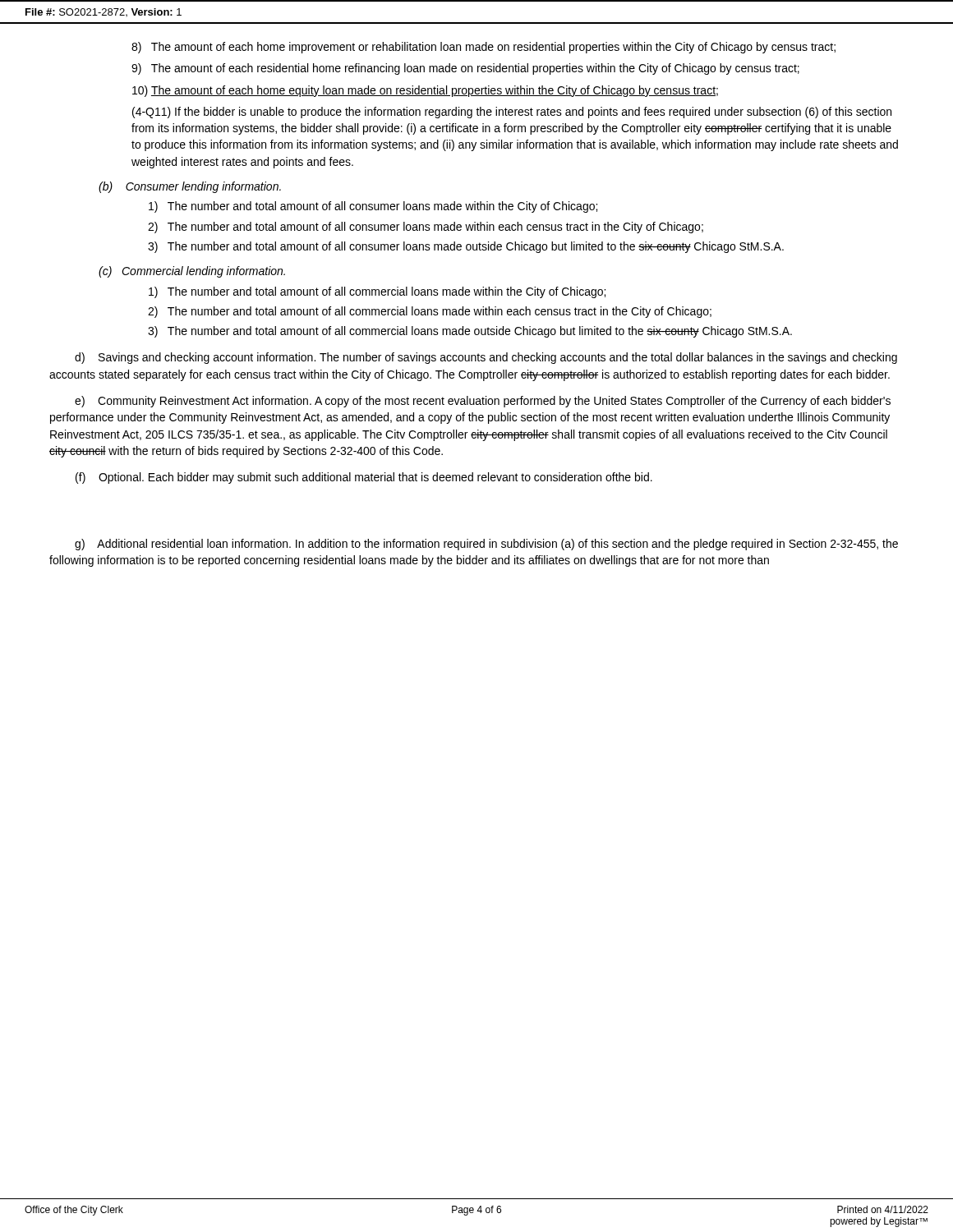The height and width of the screenshot is (1232, 953).
Task: Click on the region starting "e) Community Reinvestment Act information. A"
Action: 470,426
